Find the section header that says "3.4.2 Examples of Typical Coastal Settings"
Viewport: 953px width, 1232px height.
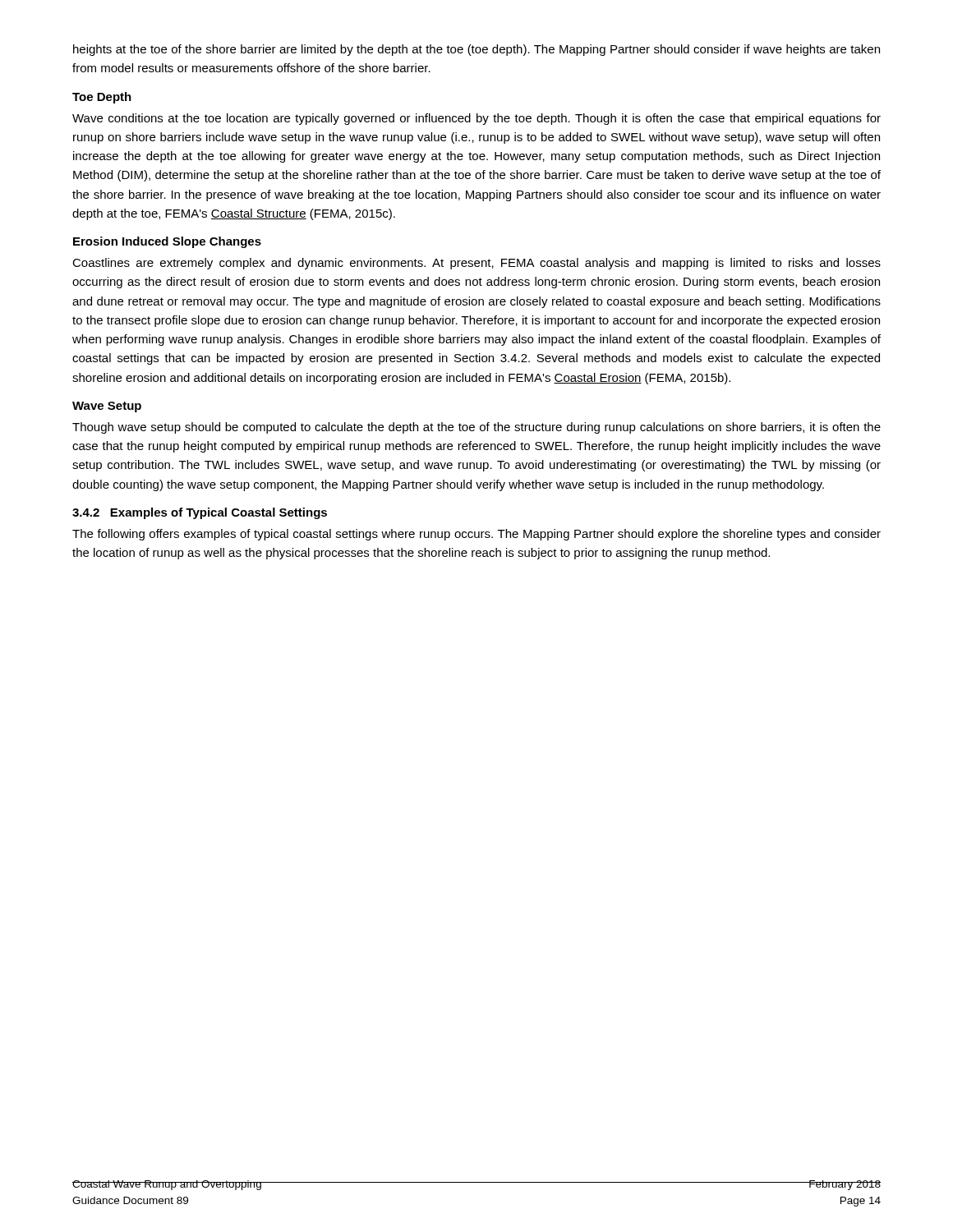pos(200,512)
